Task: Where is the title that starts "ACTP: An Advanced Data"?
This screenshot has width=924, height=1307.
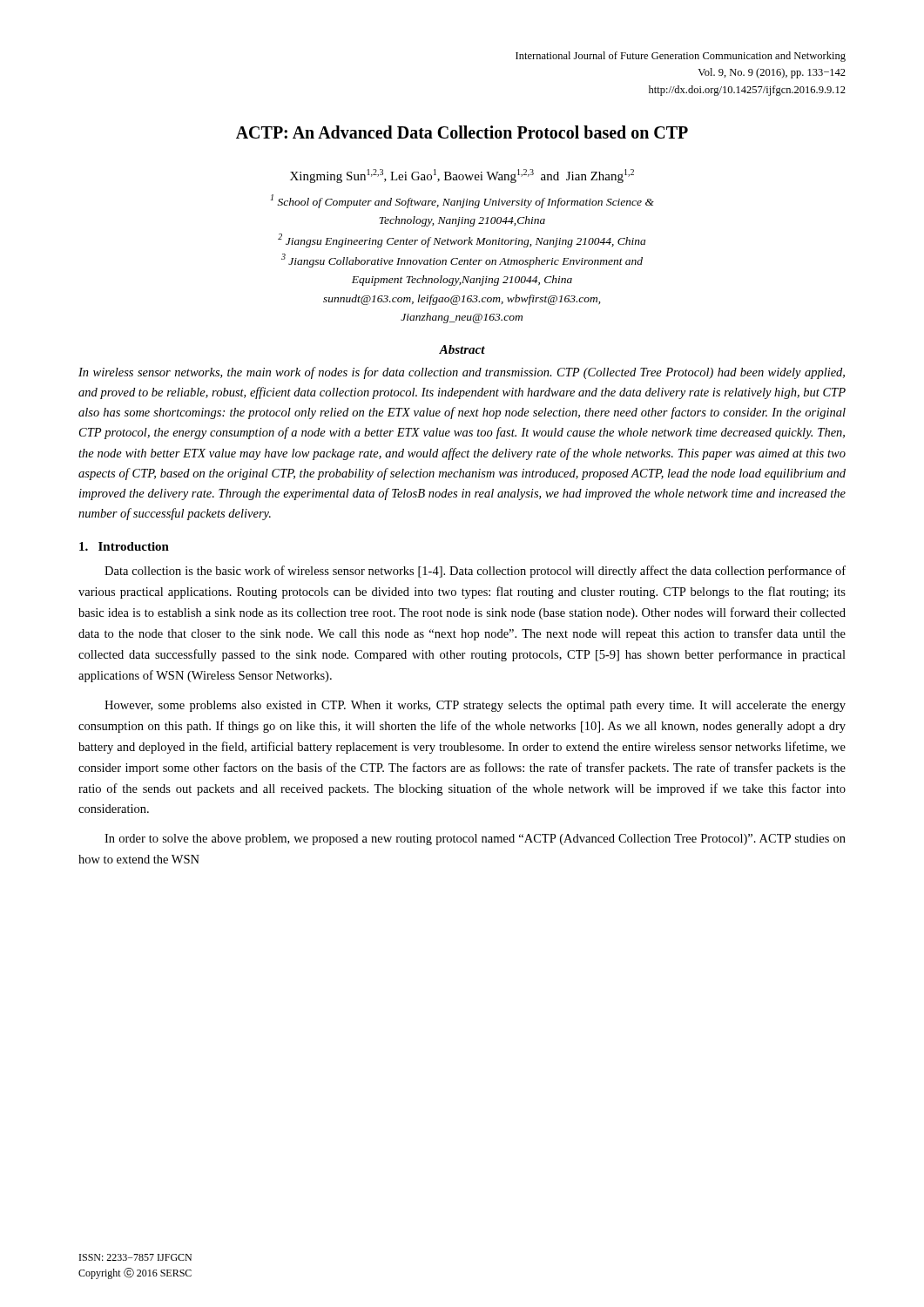Action: 462,133
